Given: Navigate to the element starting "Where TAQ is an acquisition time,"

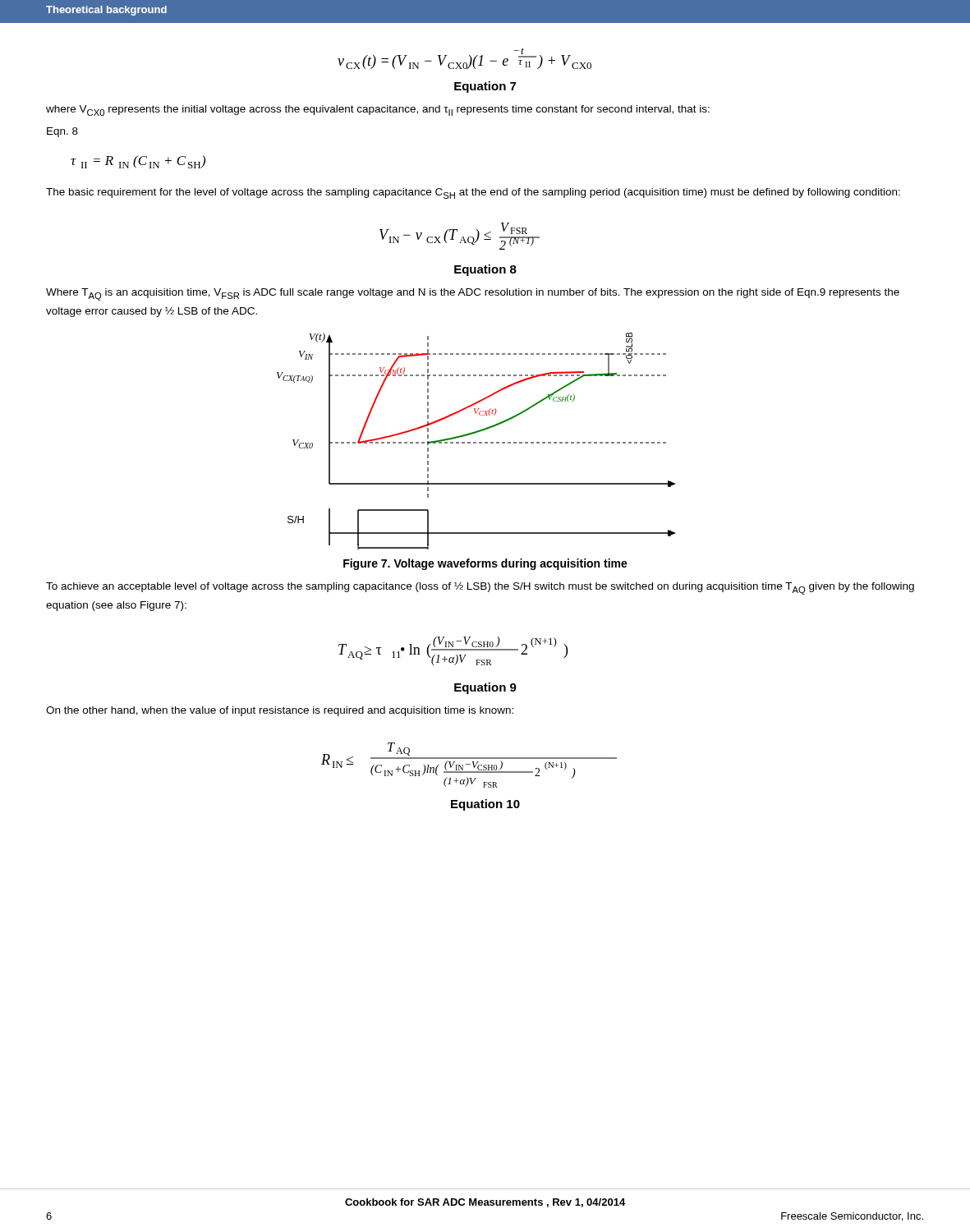Looking at the screenshot, I should point(473,301).
